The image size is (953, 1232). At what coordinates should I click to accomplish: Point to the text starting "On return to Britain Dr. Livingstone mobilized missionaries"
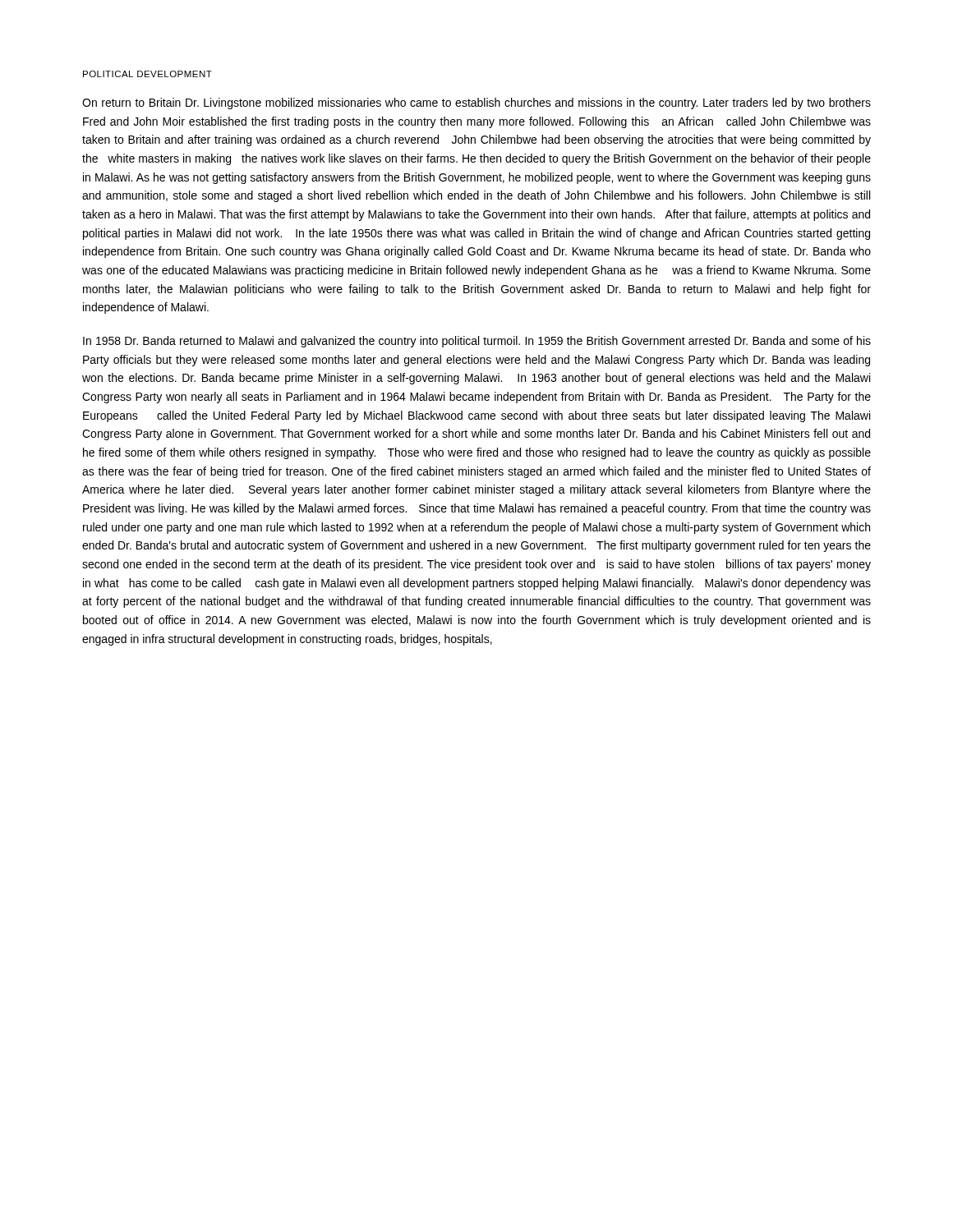click(476, 205)
